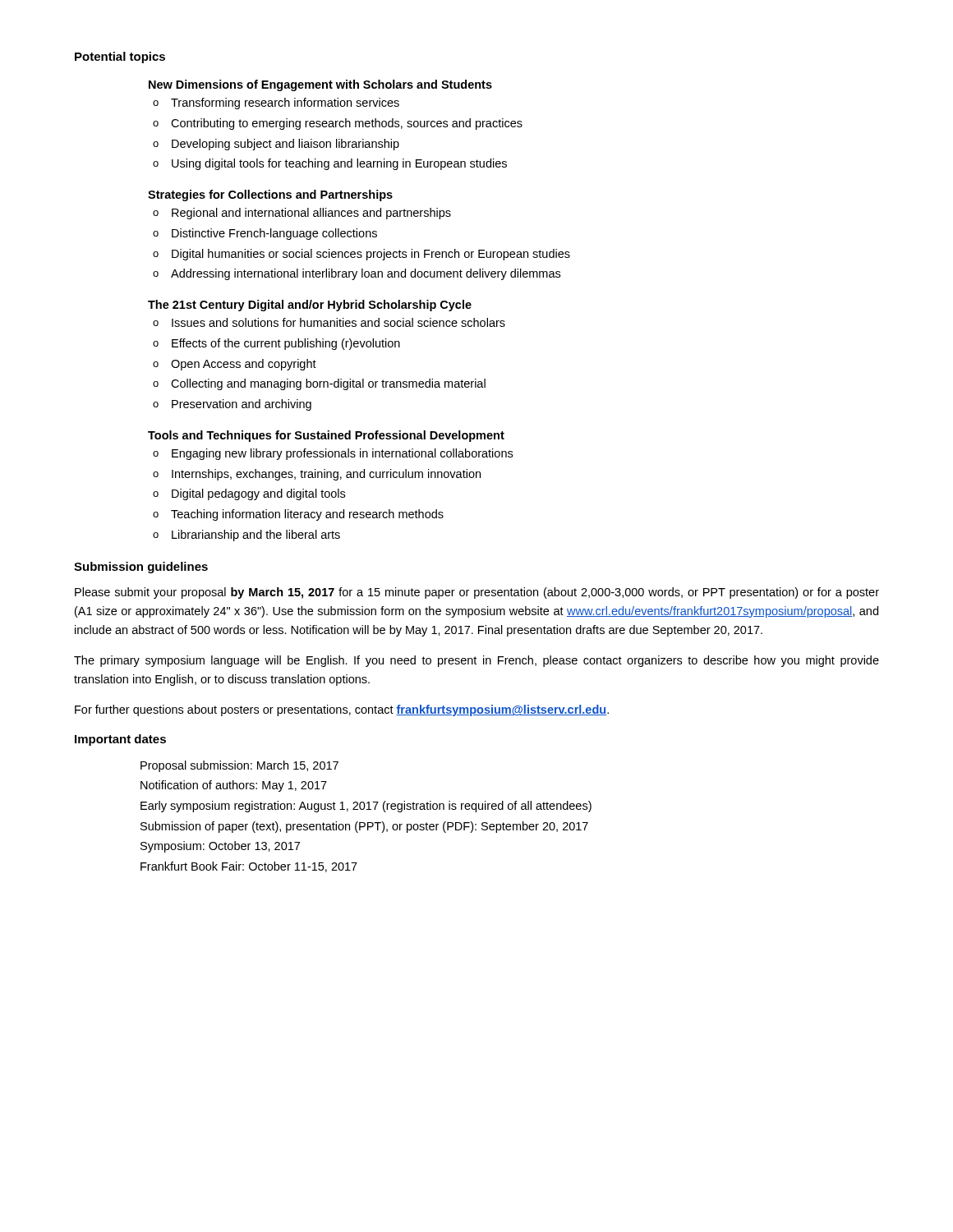Click on the list item with the text "Contributing to emerging"
This screenshot has height=1232, width=953.
tap(347, 123)
